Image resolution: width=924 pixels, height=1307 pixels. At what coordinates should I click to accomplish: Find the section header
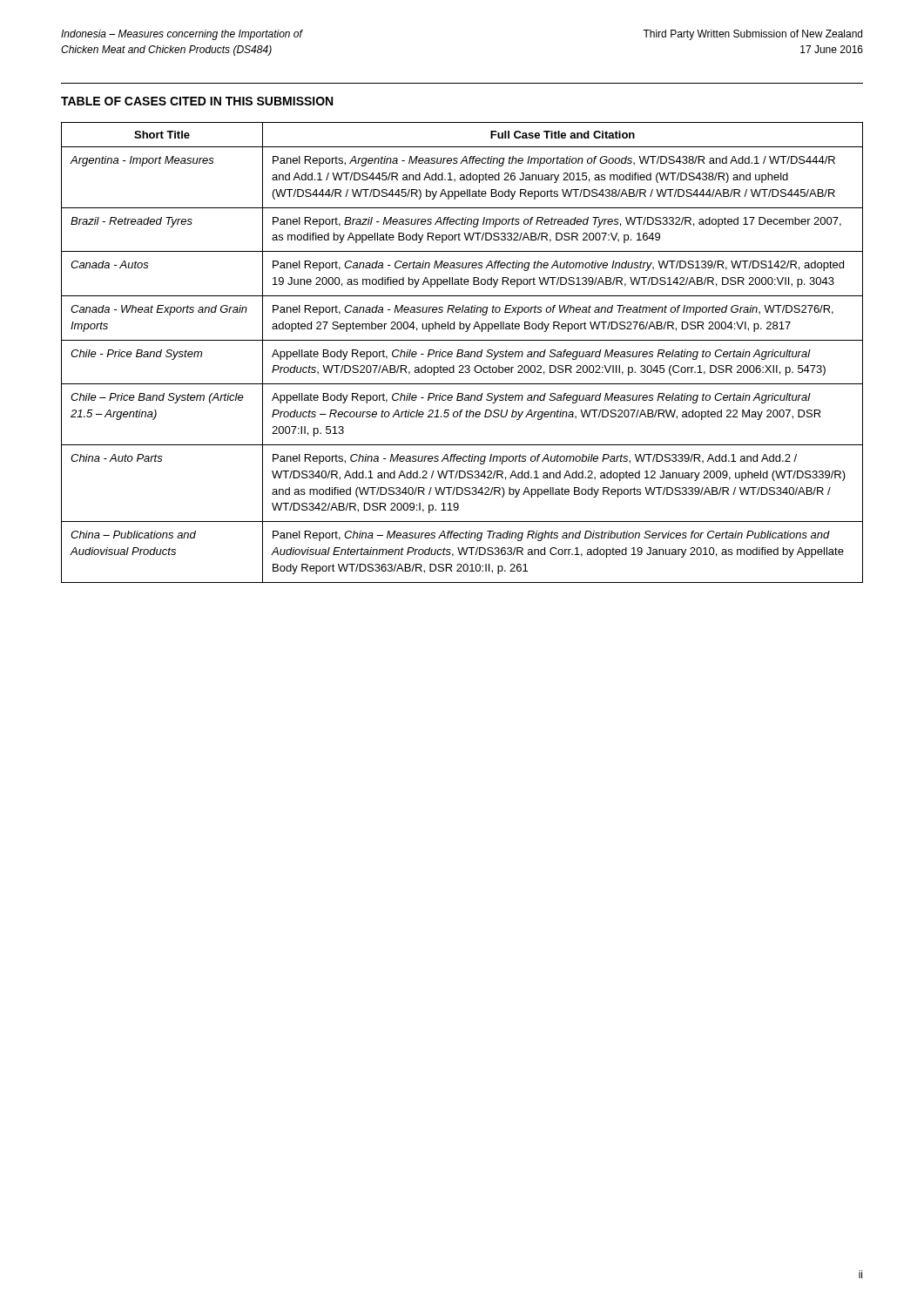[x=197, y=101]
